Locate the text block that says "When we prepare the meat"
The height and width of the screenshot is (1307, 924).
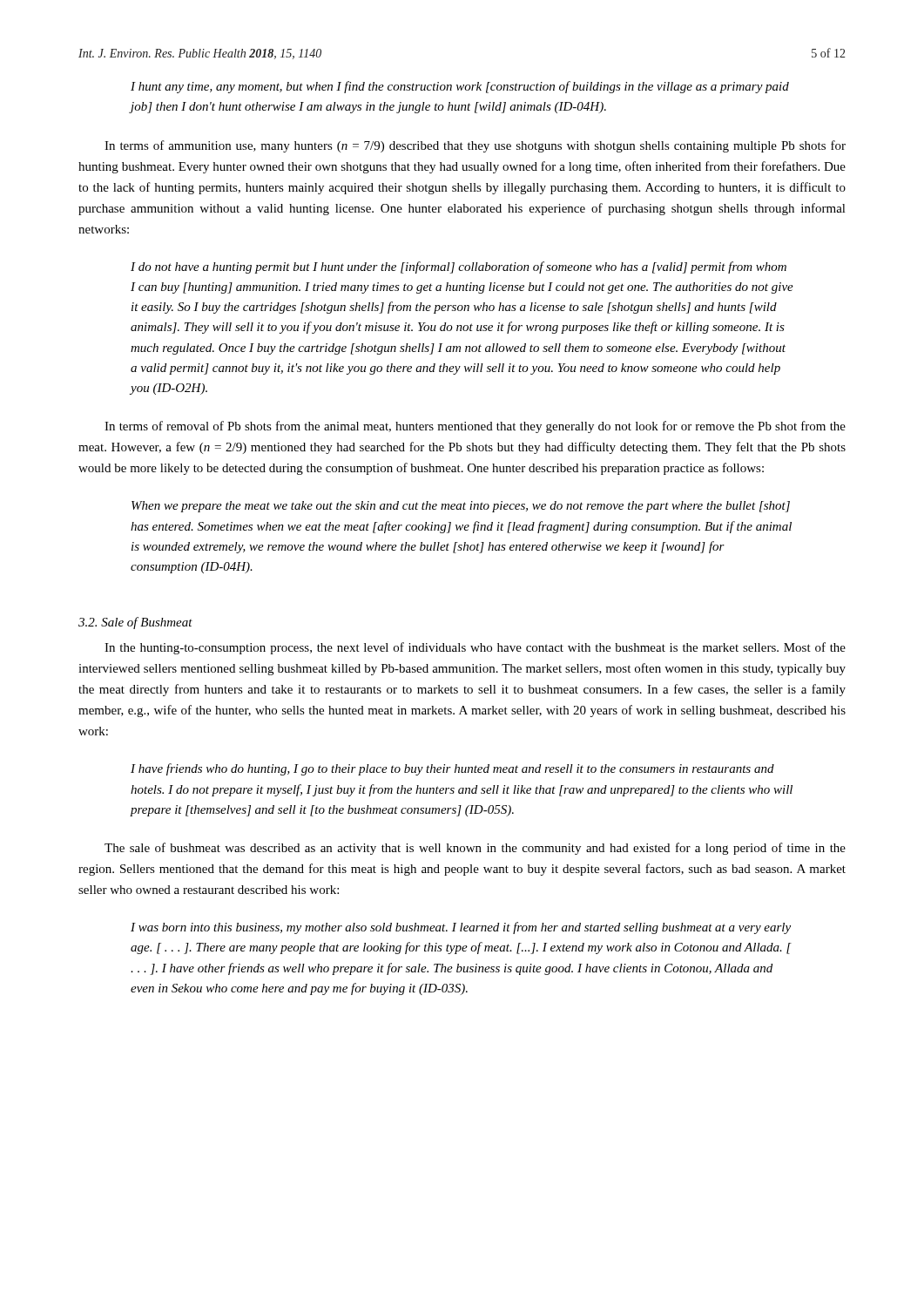tap(461, 536)
